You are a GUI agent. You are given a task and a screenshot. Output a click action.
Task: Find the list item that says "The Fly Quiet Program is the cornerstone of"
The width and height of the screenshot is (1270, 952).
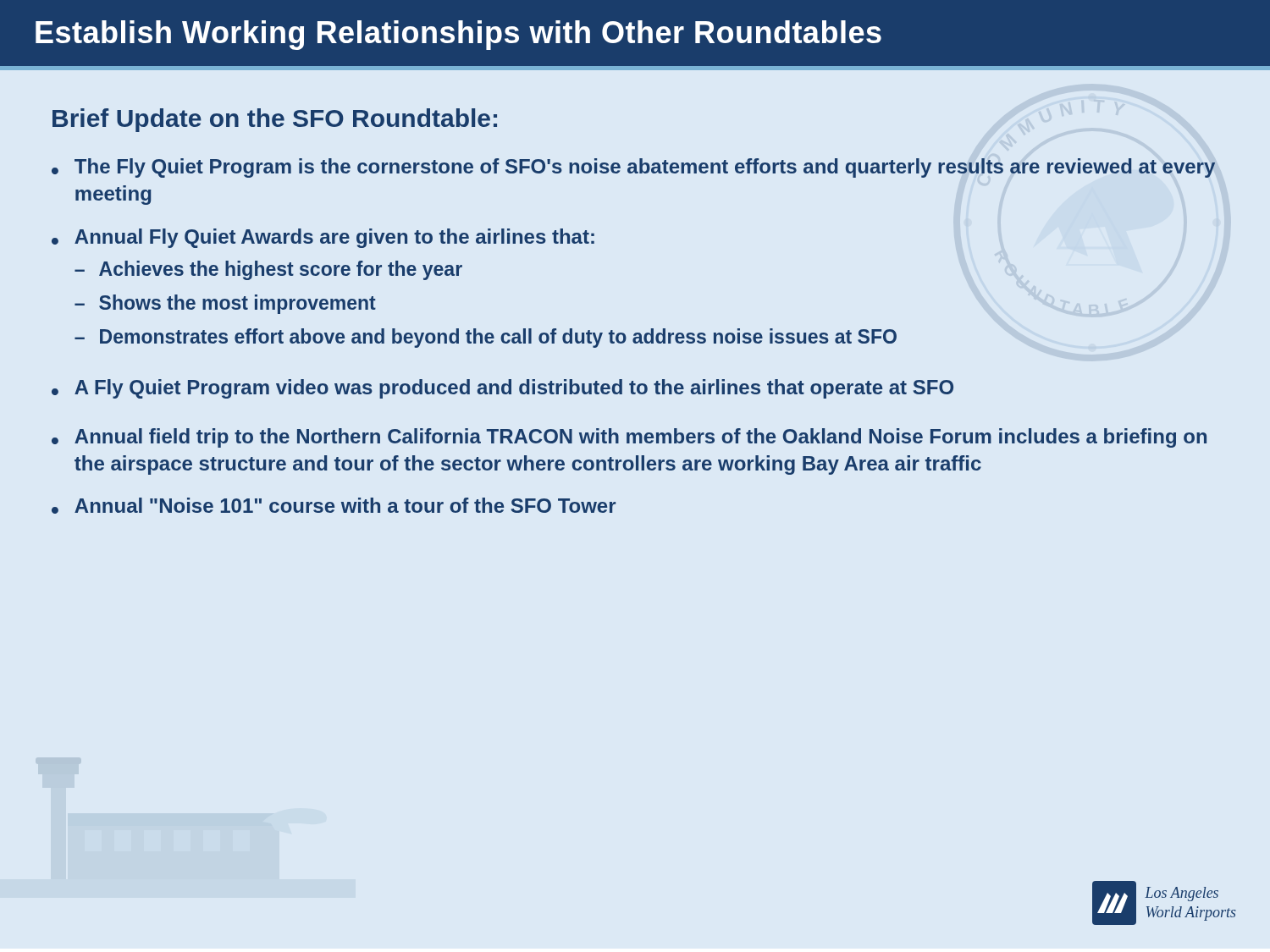coord(647,181)
